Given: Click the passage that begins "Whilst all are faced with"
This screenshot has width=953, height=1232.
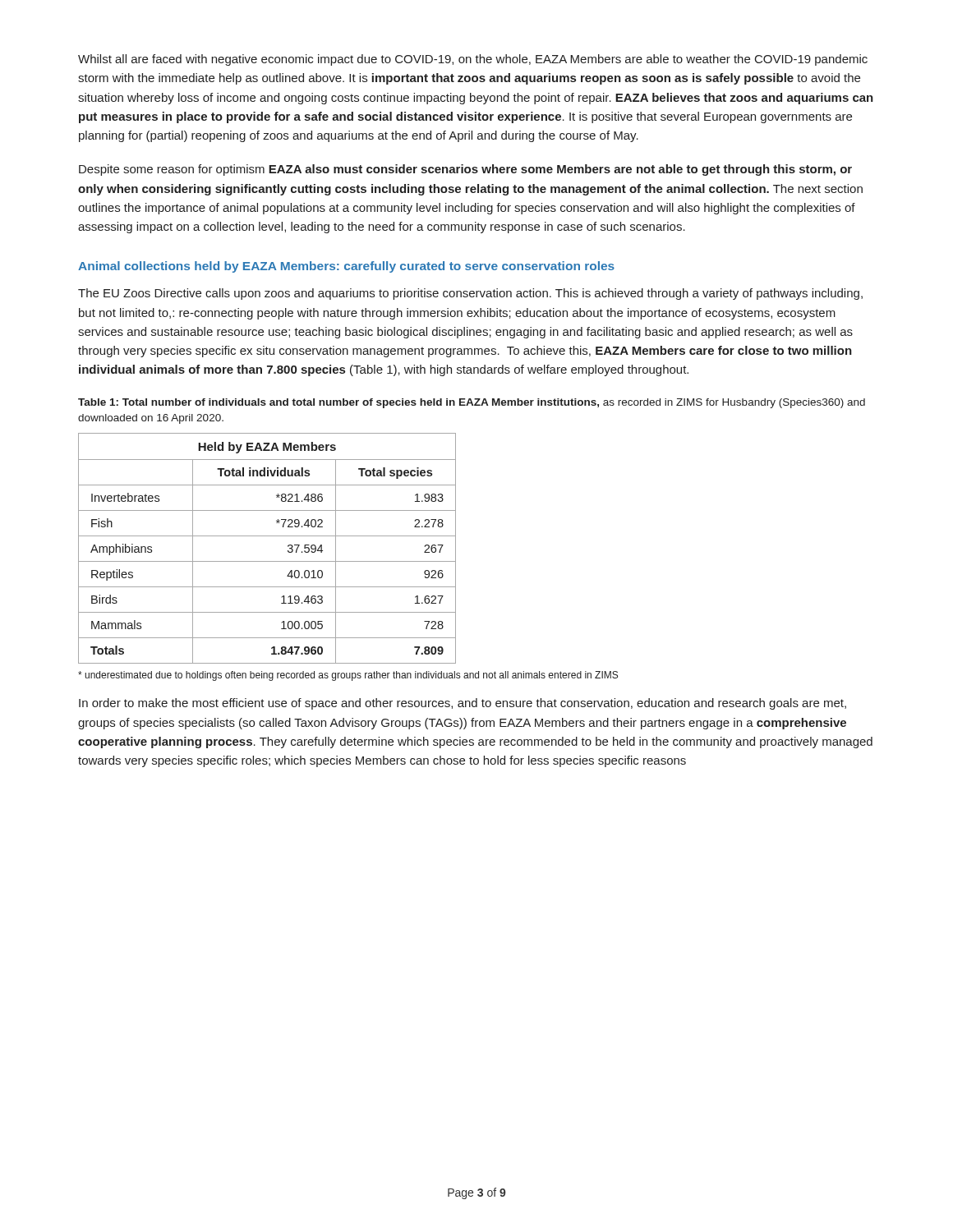Looking at the screenshot, I should (476, 97).
